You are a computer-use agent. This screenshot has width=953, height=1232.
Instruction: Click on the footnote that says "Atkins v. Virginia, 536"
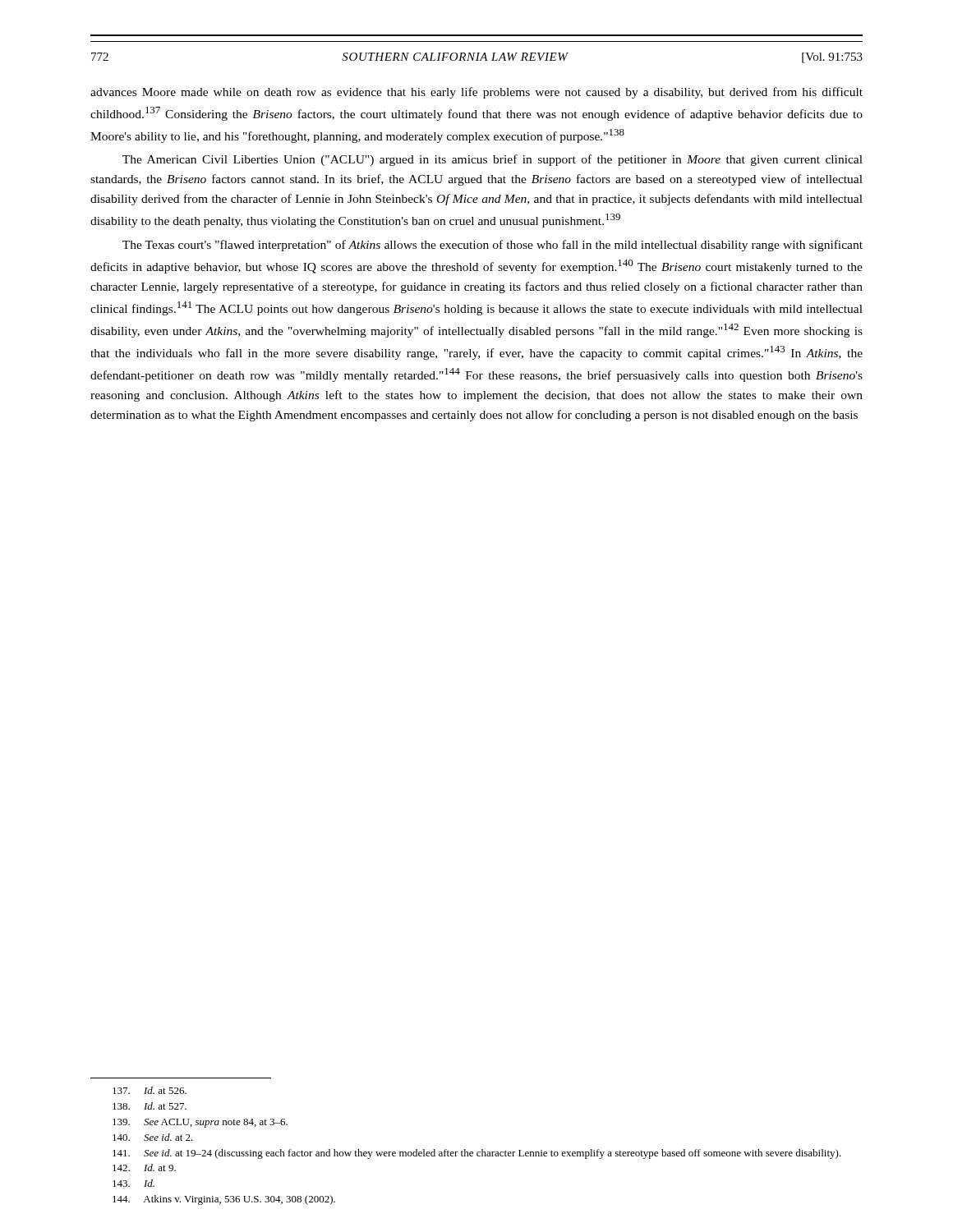pos(224,1199)
